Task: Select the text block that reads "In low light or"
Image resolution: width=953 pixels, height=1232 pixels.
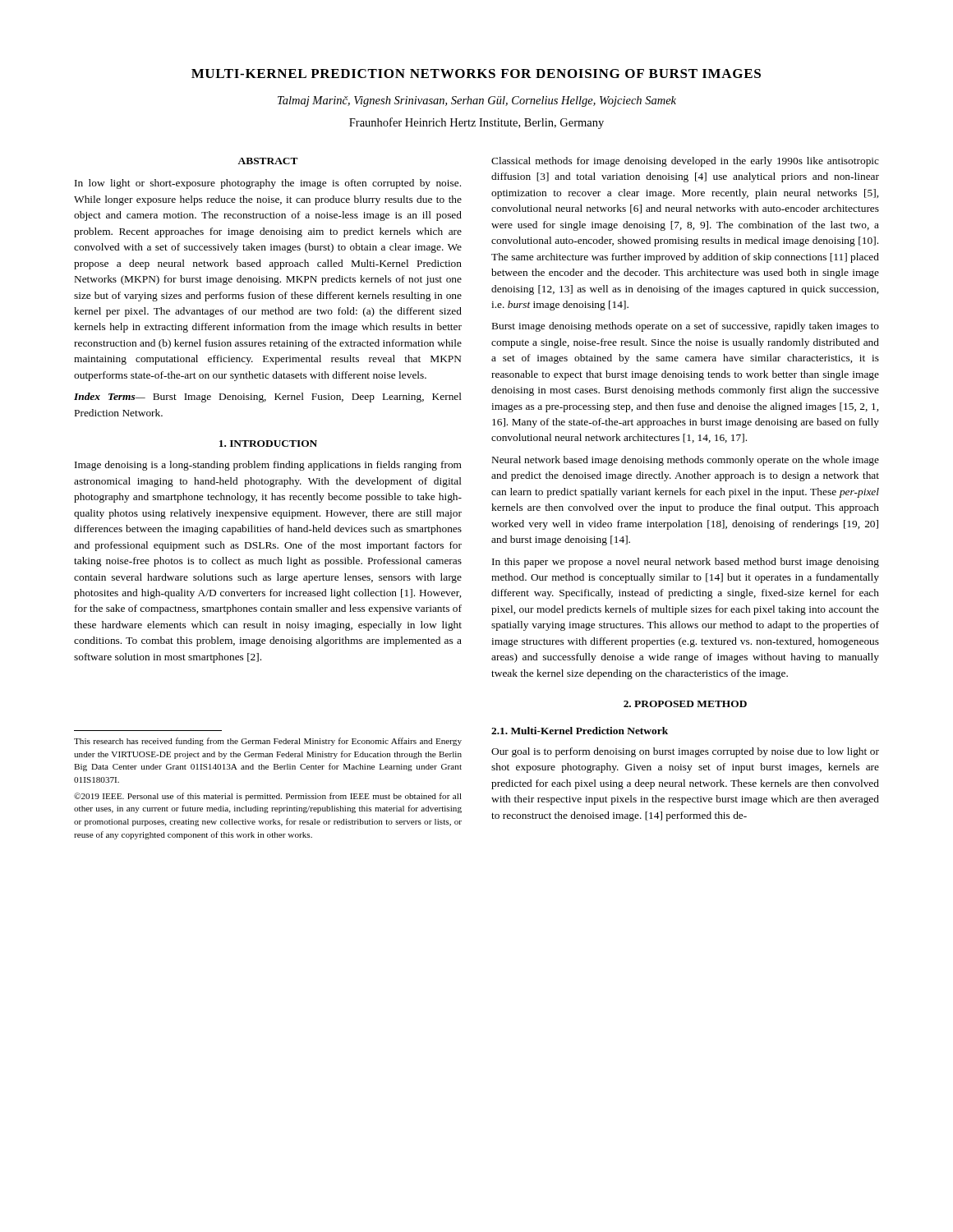Action: [268, 279]
